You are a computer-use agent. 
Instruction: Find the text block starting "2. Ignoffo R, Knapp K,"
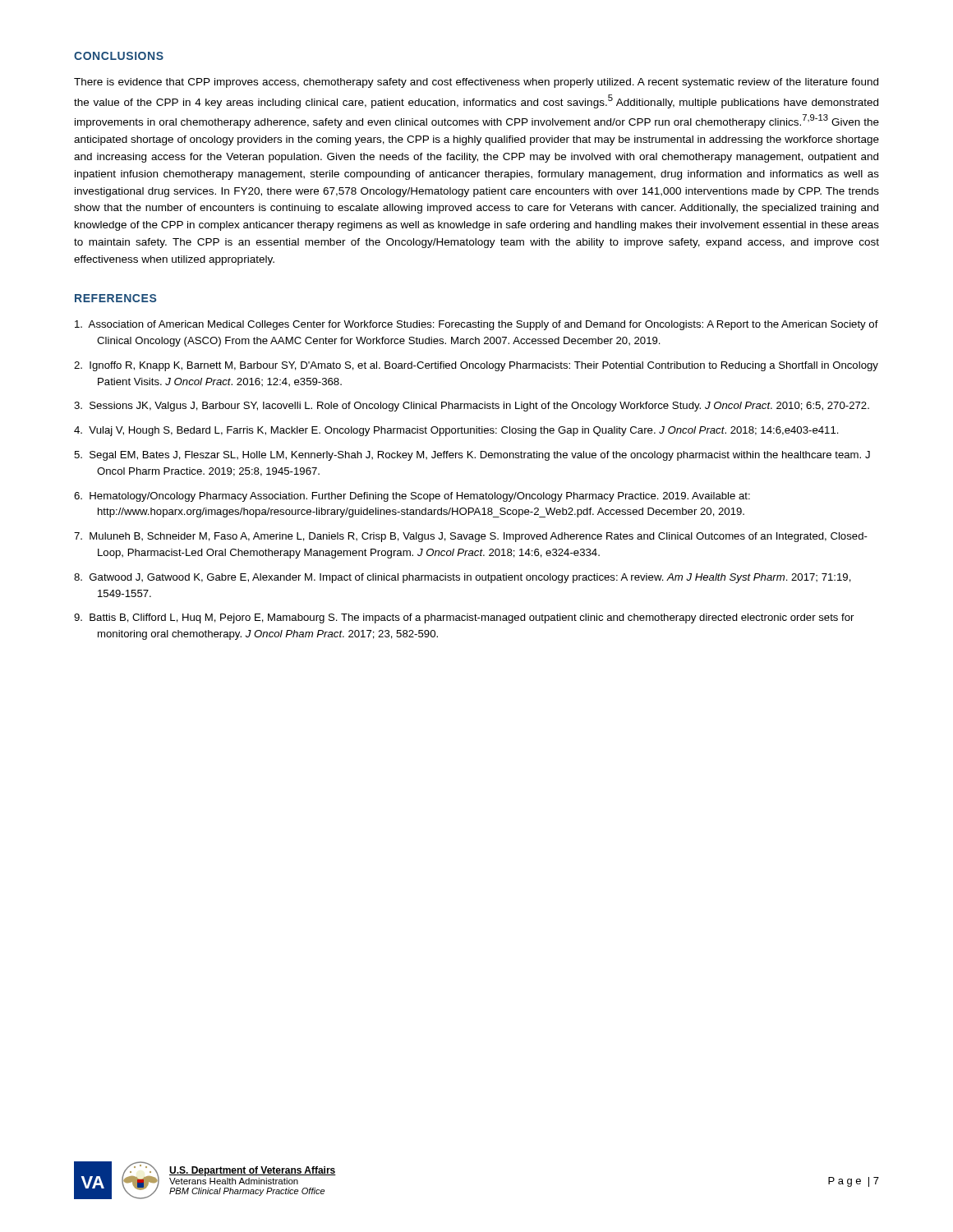coord(476,373)
